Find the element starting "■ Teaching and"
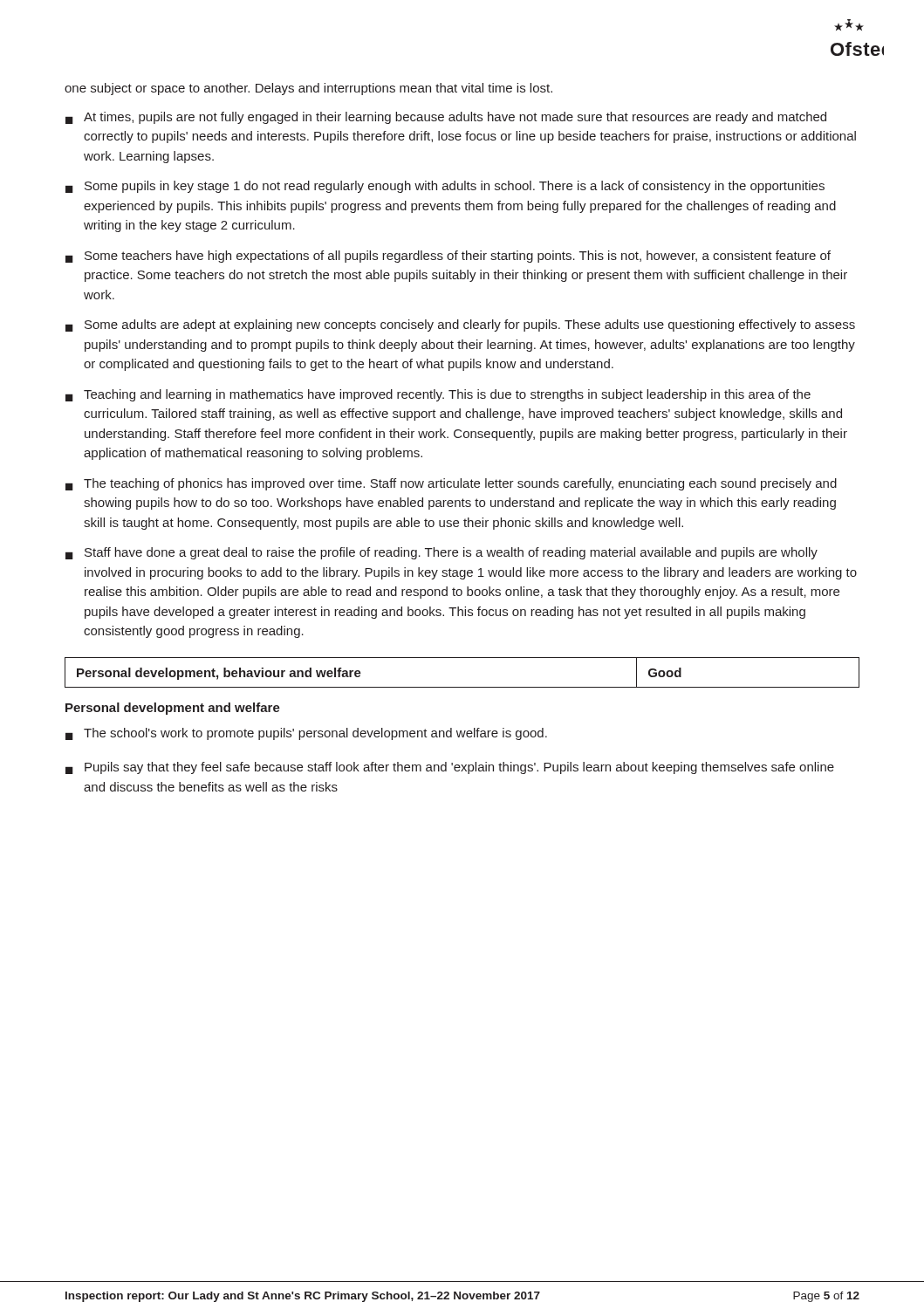This screenshot has width=924, height=1309. pyautogui.click(x=462, y=424)
